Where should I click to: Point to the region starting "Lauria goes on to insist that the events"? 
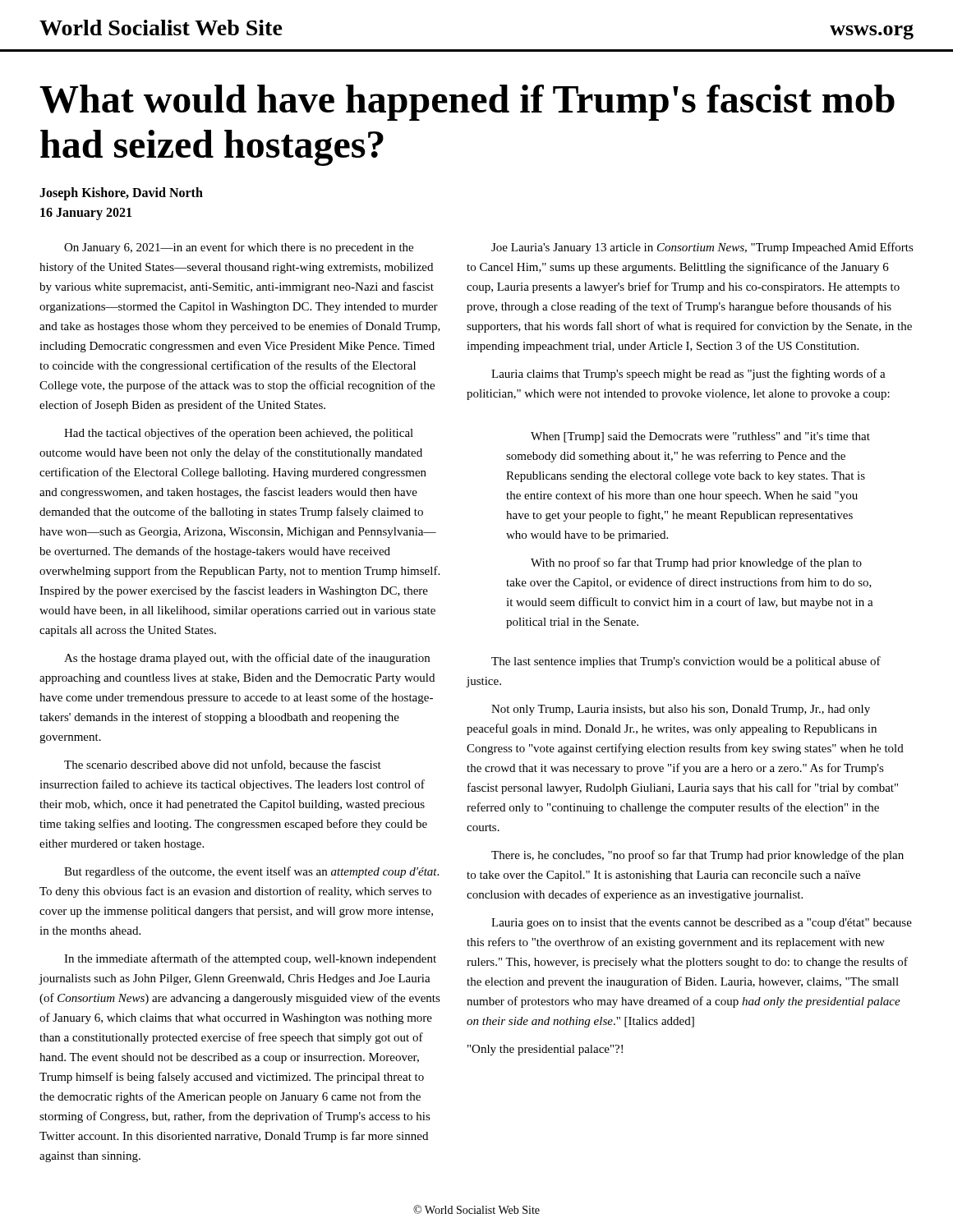tap(690, 972)
